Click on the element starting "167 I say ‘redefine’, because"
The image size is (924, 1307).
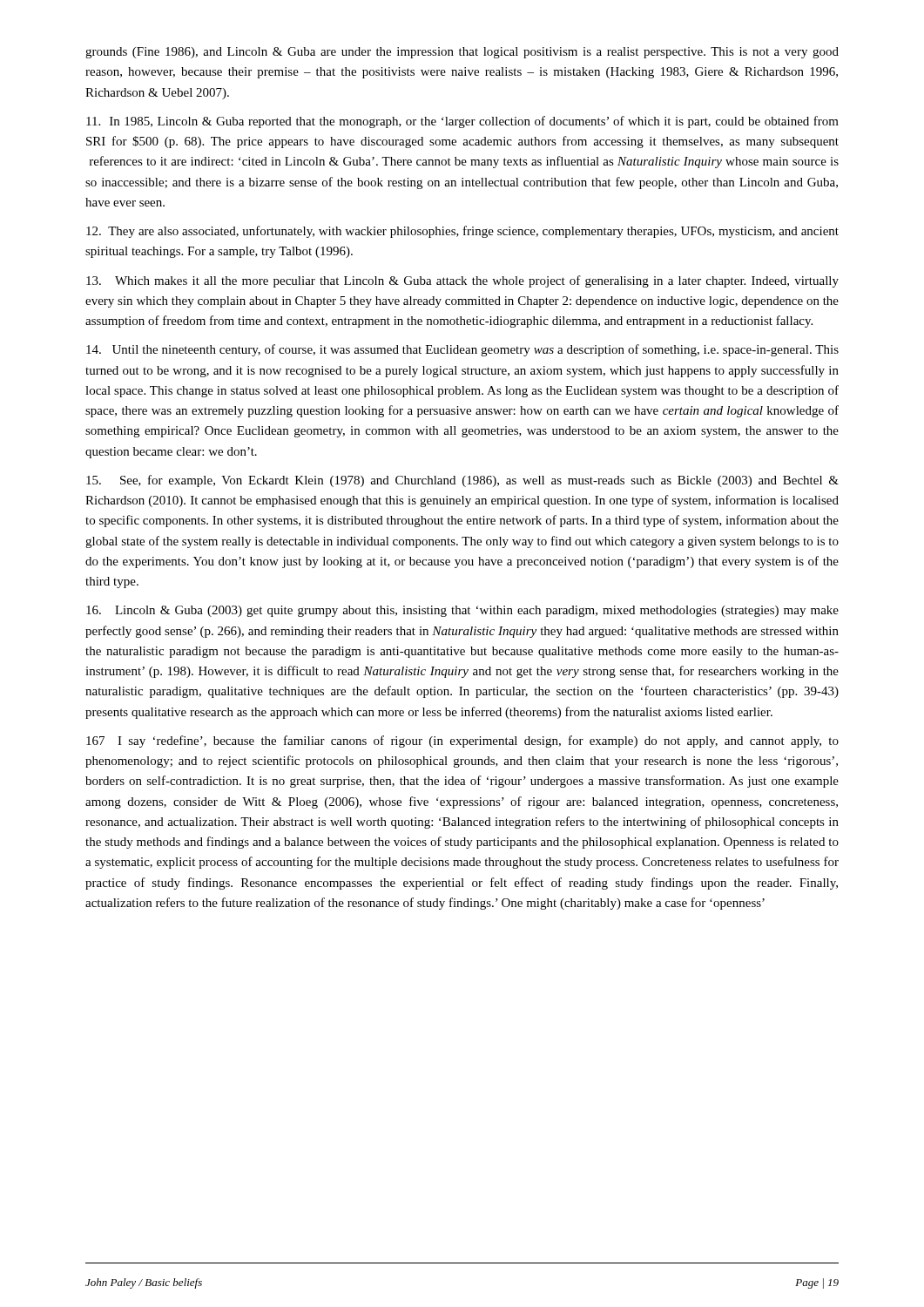462,822
